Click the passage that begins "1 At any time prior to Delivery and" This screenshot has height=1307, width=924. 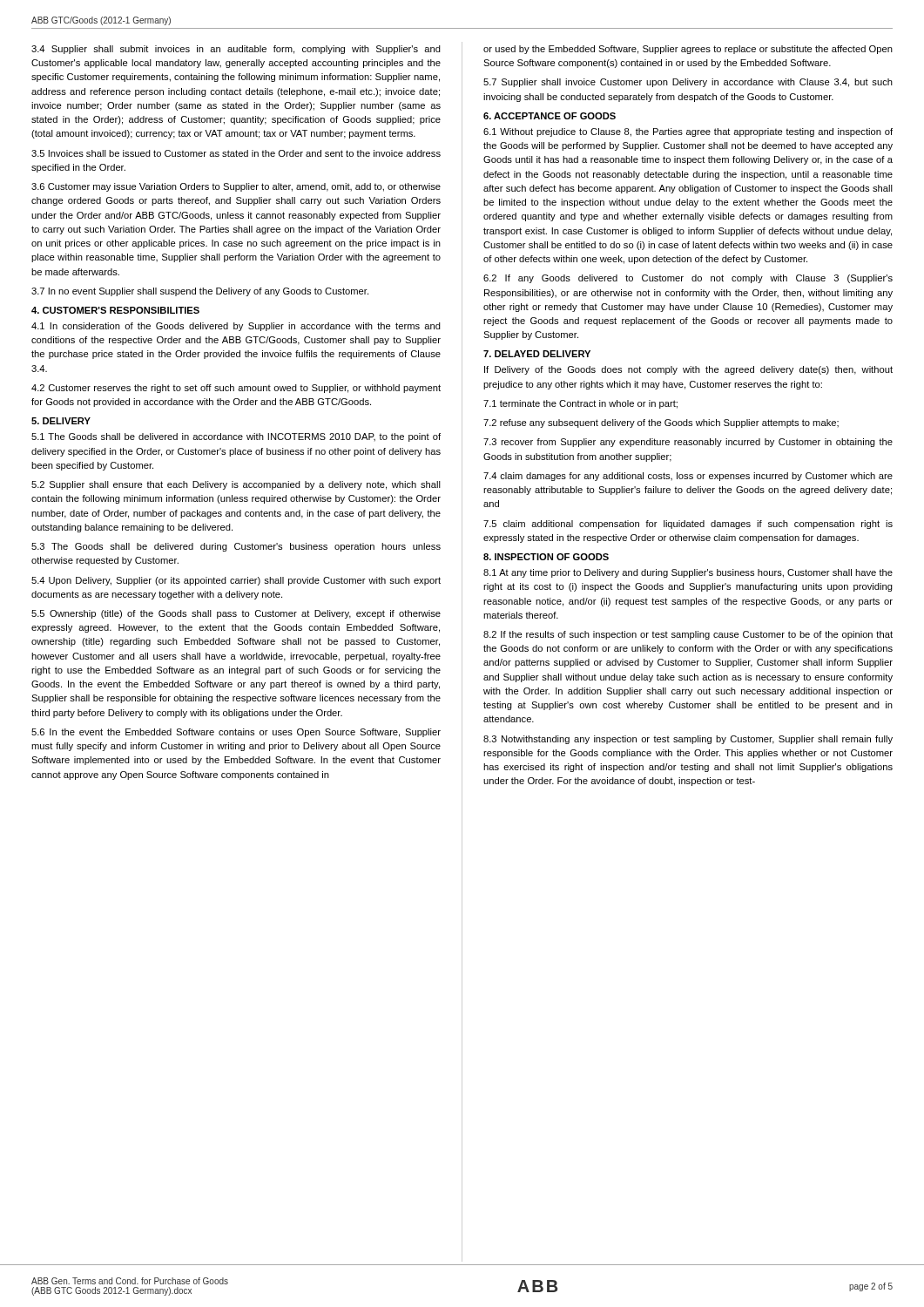click(x=688, y=594)
